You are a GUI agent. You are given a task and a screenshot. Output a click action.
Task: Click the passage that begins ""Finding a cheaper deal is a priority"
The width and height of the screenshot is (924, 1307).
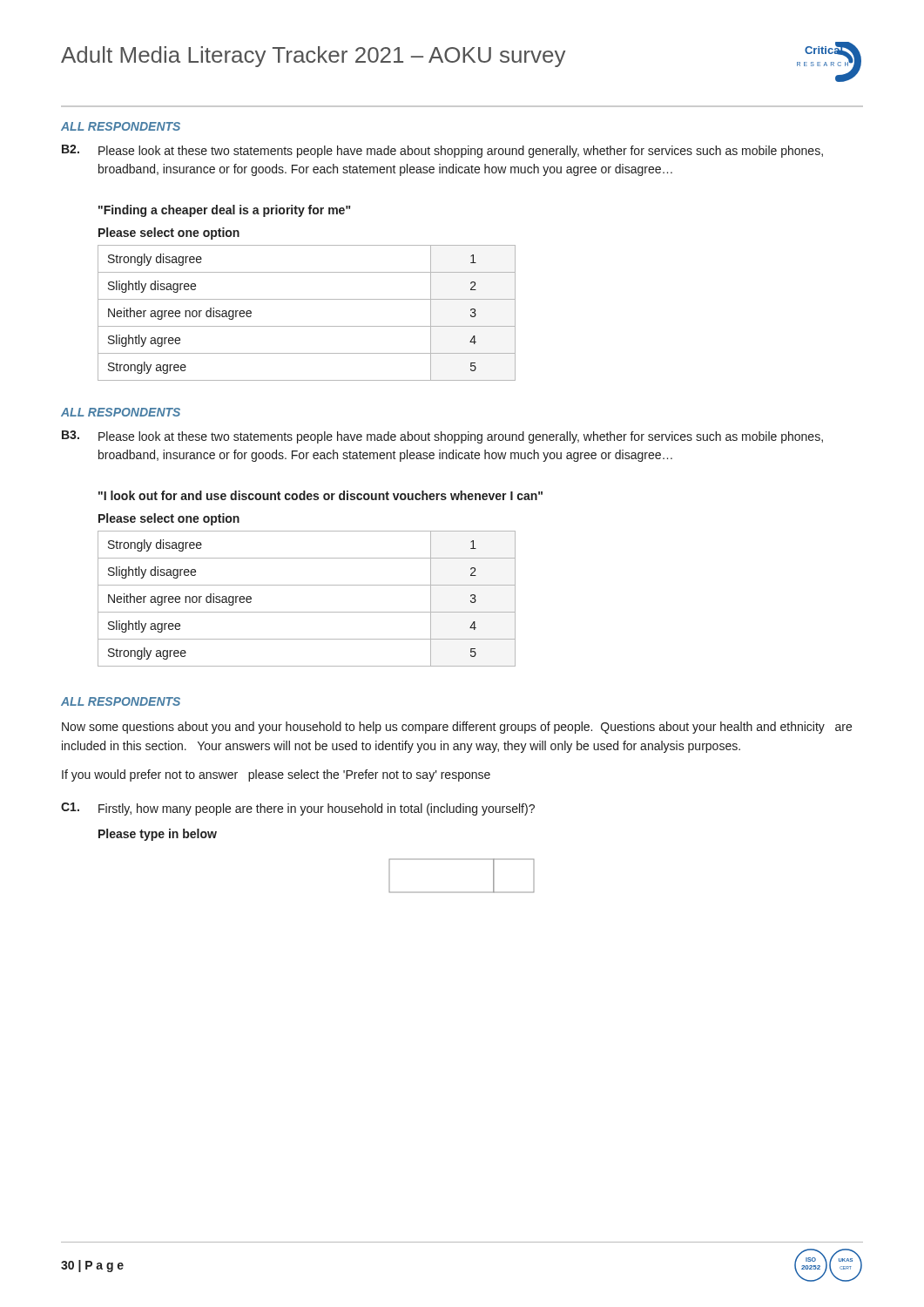pyautogui.click(x=224, y=211)
